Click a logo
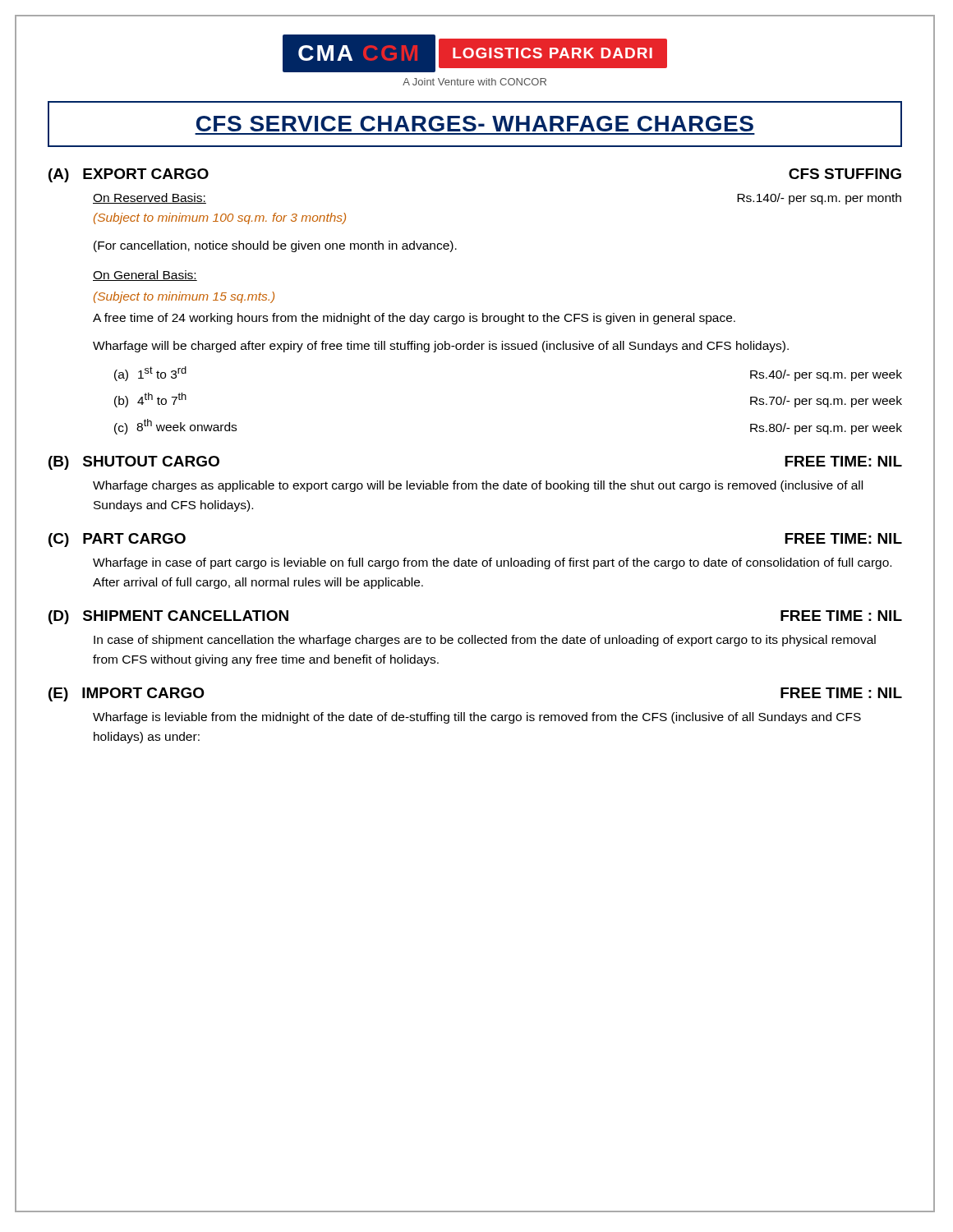This screenshot has height=1232, width=953. point(475,61)
